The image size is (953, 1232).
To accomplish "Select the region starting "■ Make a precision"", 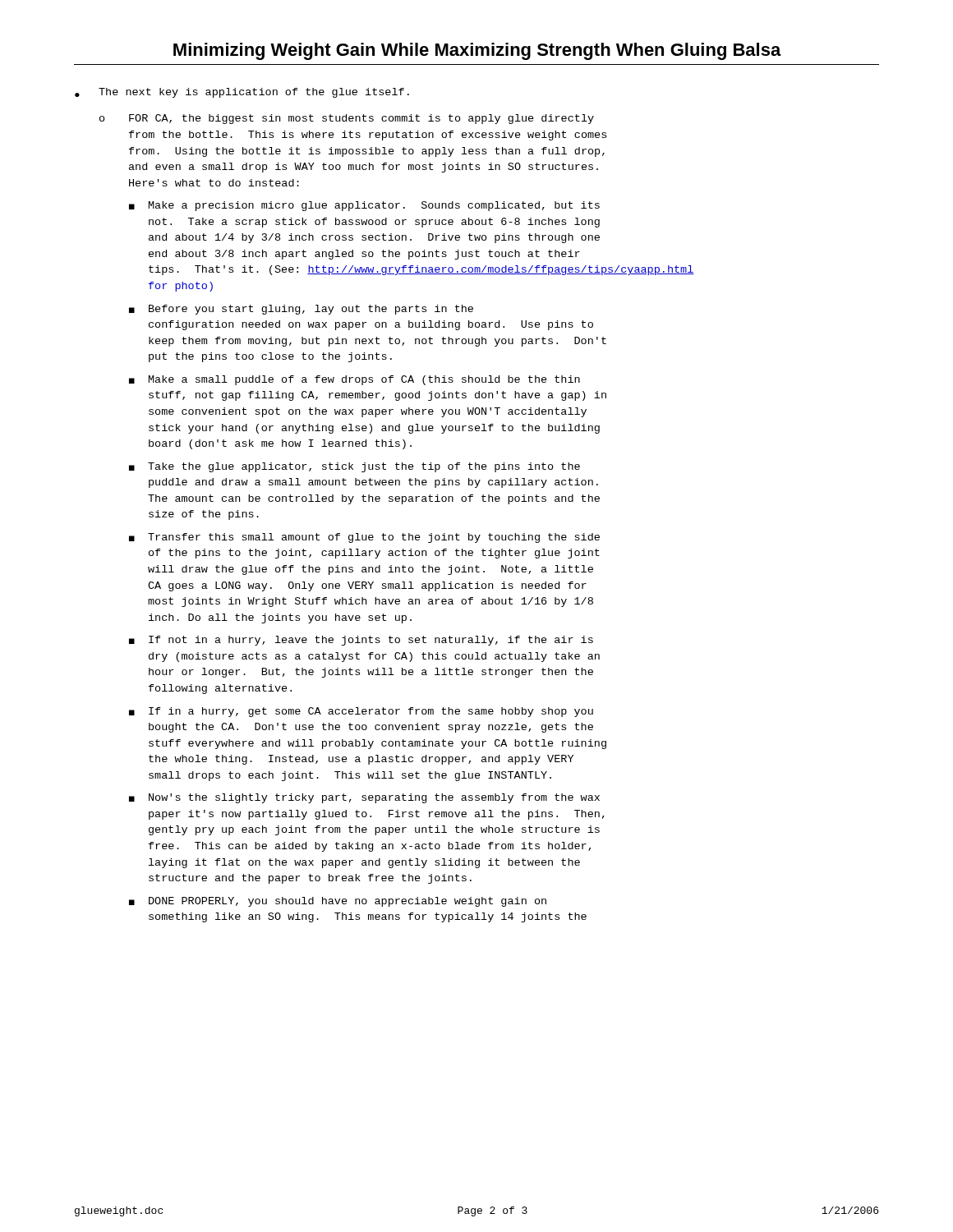I will [411, 246].
